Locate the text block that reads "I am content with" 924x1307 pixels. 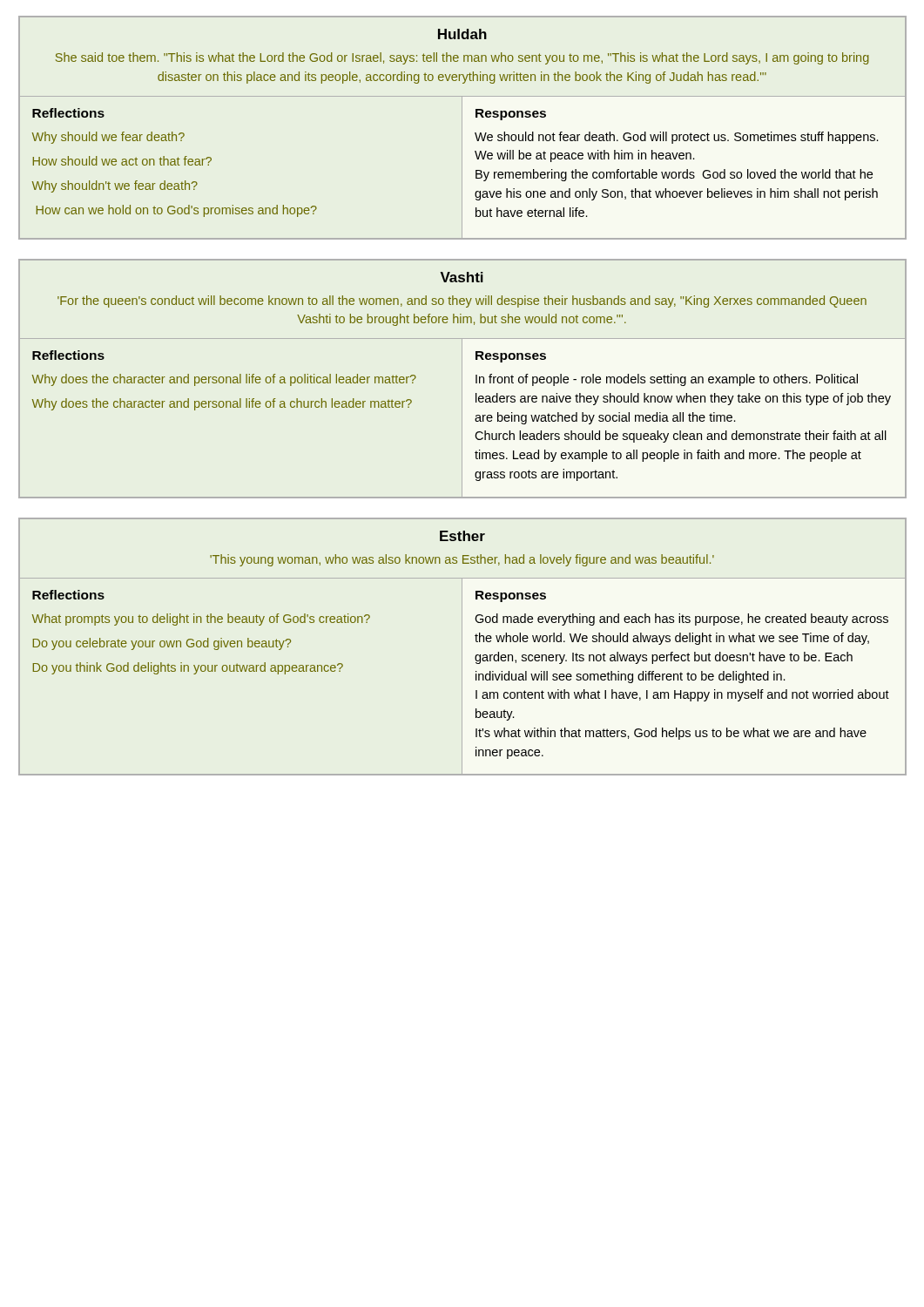pos(683,705)
